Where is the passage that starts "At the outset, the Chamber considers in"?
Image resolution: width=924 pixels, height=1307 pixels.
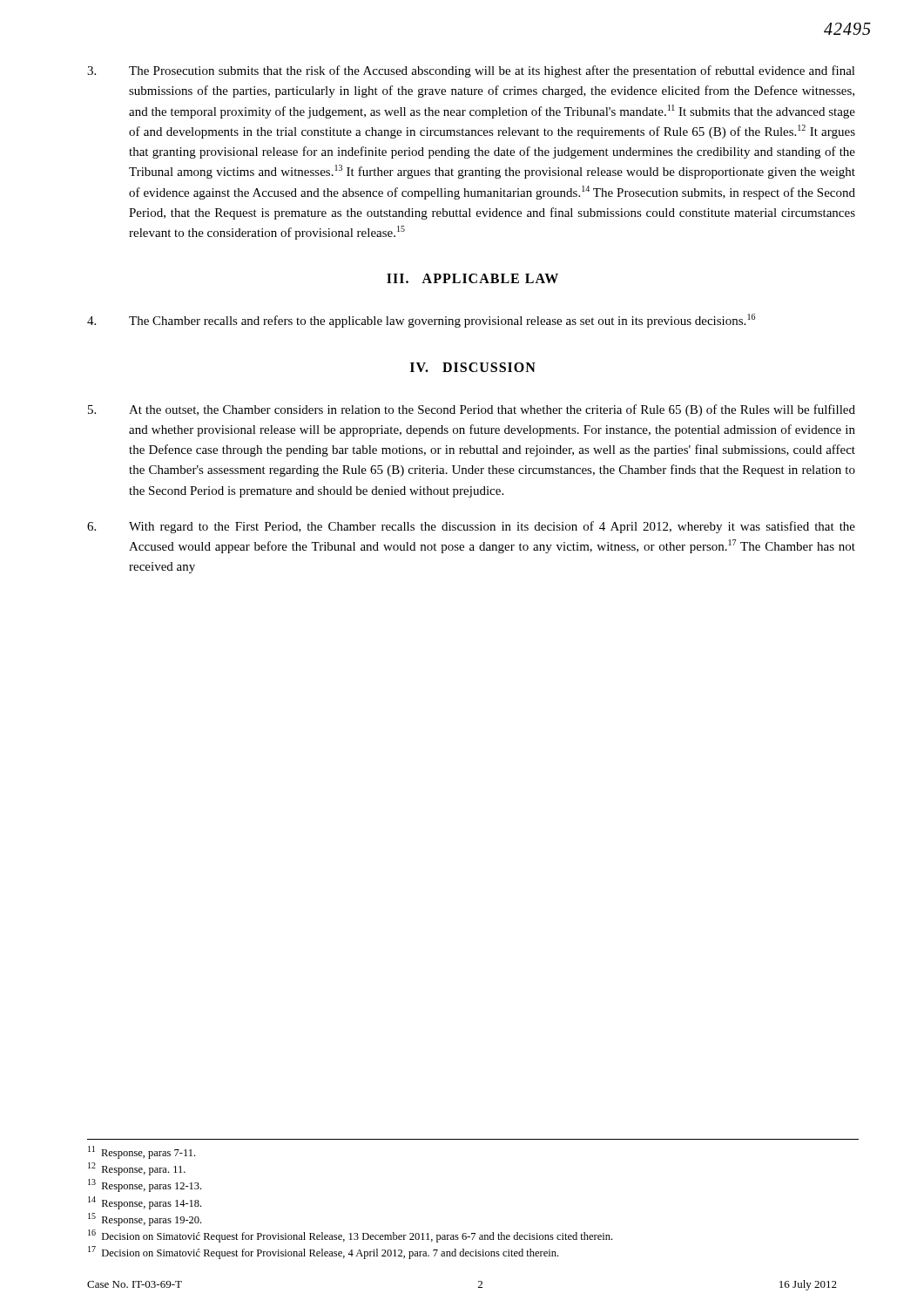471,450
